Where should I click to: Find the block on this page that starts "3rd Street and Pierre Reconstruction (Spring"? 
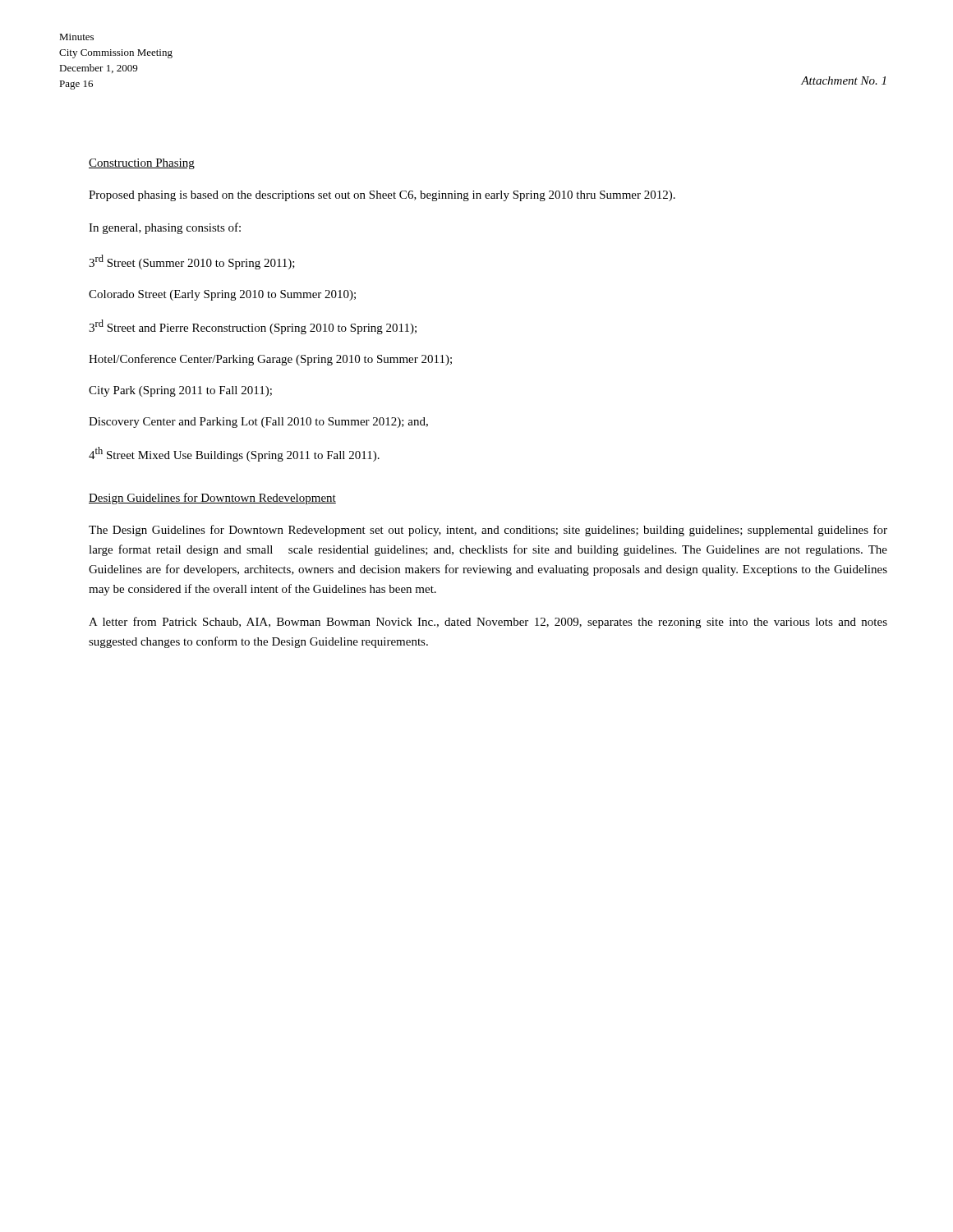(x=253, y=326)
